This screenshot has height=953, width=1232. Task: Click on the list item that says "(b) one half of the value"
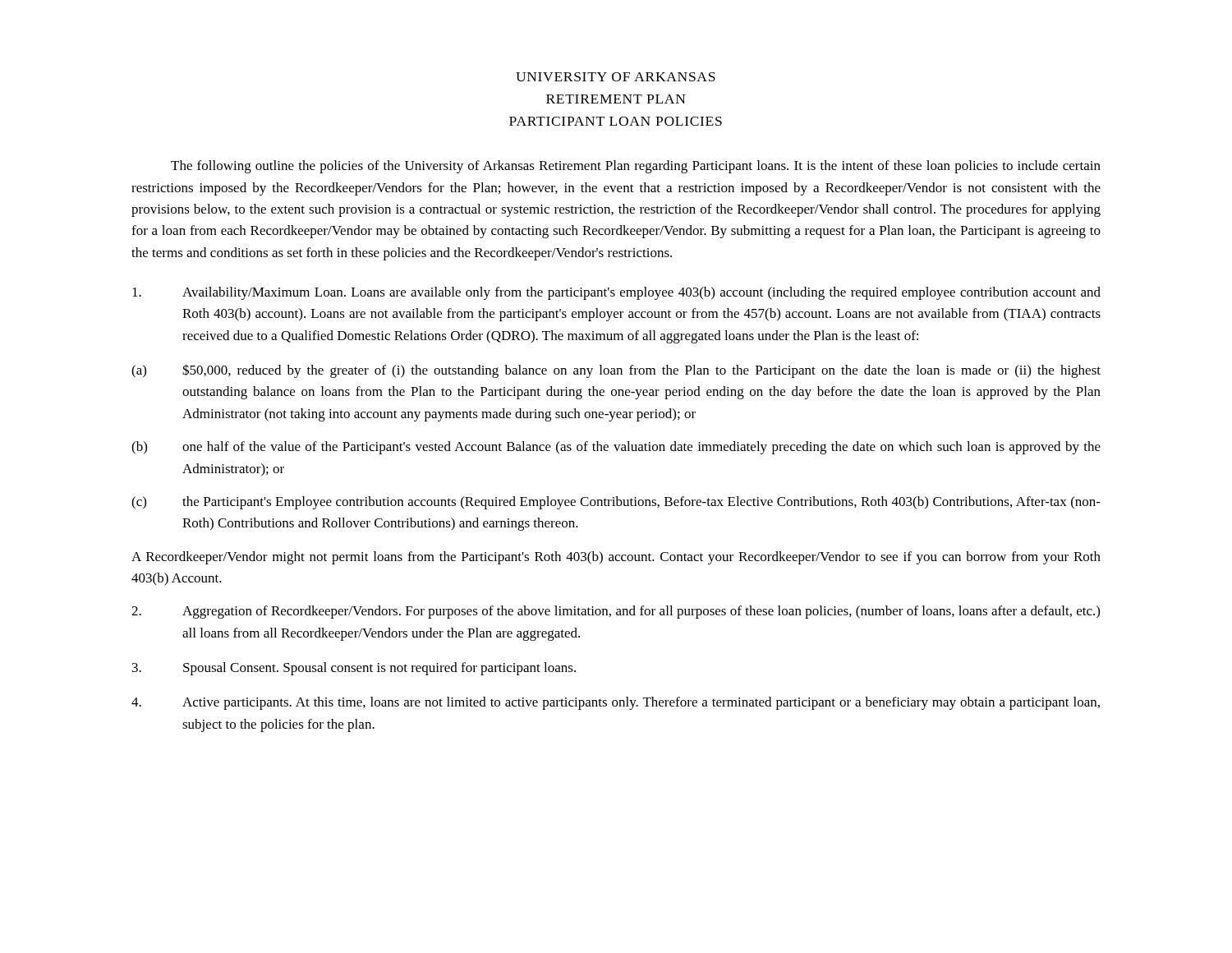(616, 458)
